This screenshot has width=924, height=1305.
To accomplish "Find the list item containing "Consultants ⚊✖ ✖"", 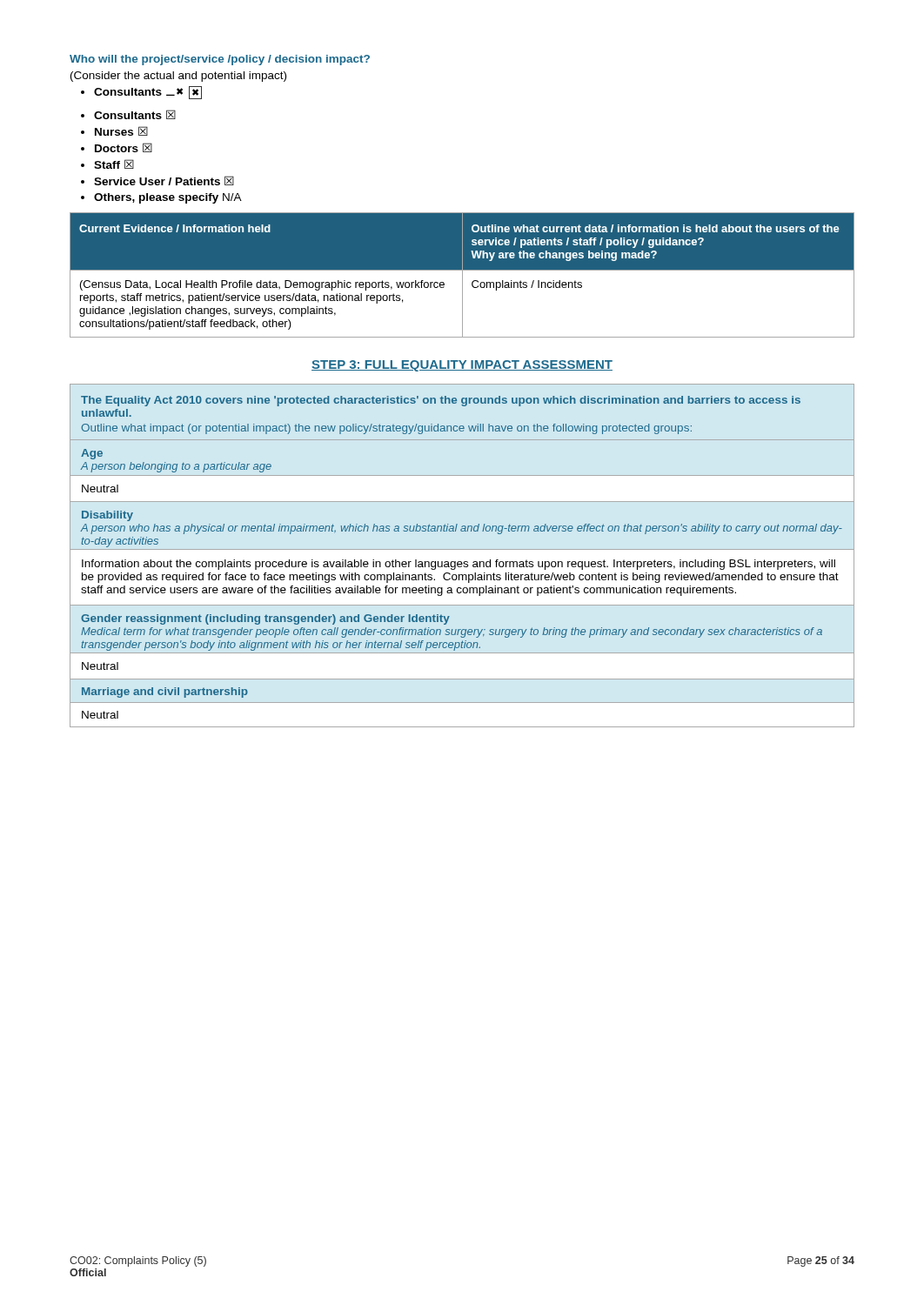I will pos(141,93).
